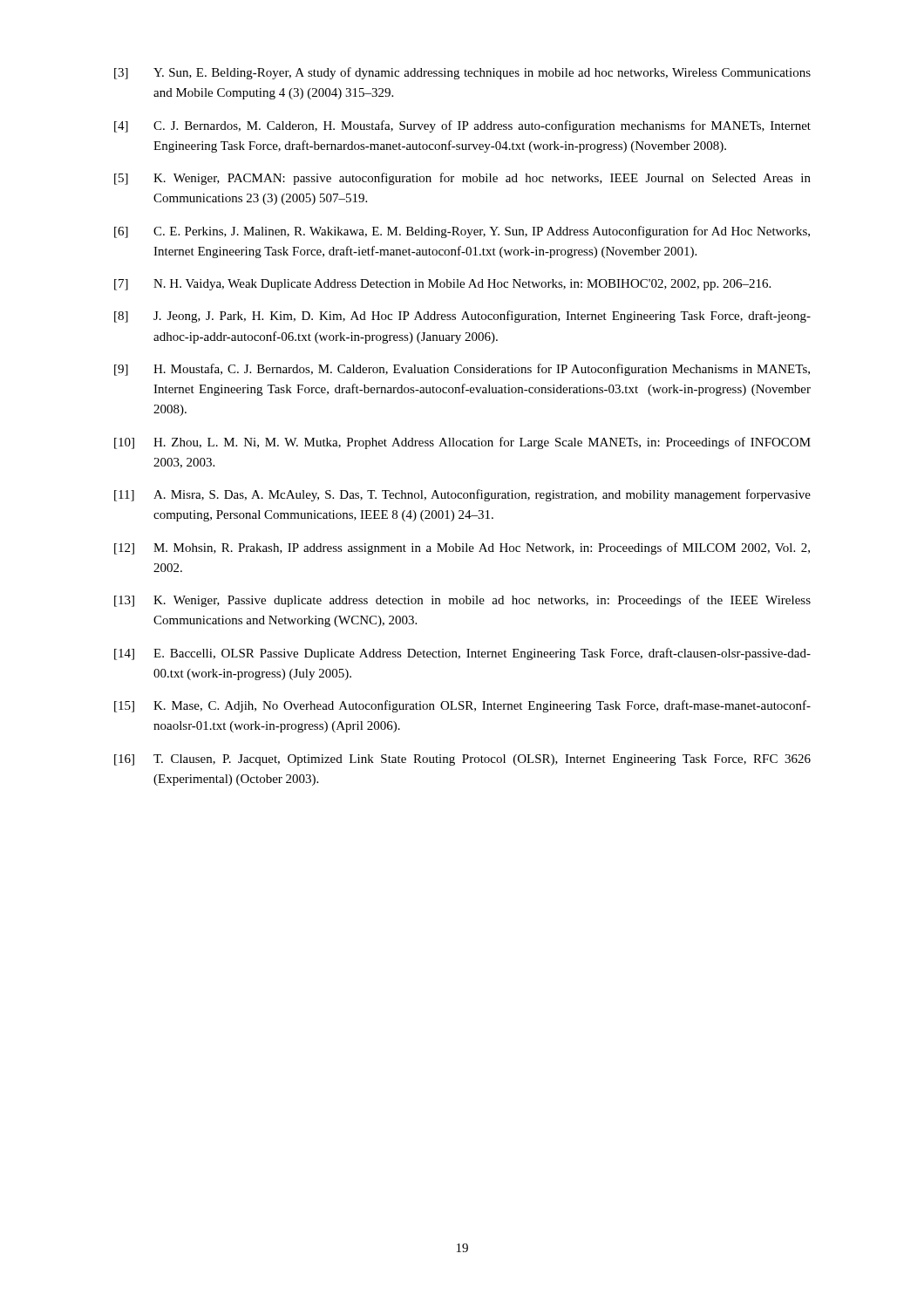Point to the text starting "[12] M. Mohsin, R. Prakash,"
Screen dimensions: 1308x924
(462, 558)
